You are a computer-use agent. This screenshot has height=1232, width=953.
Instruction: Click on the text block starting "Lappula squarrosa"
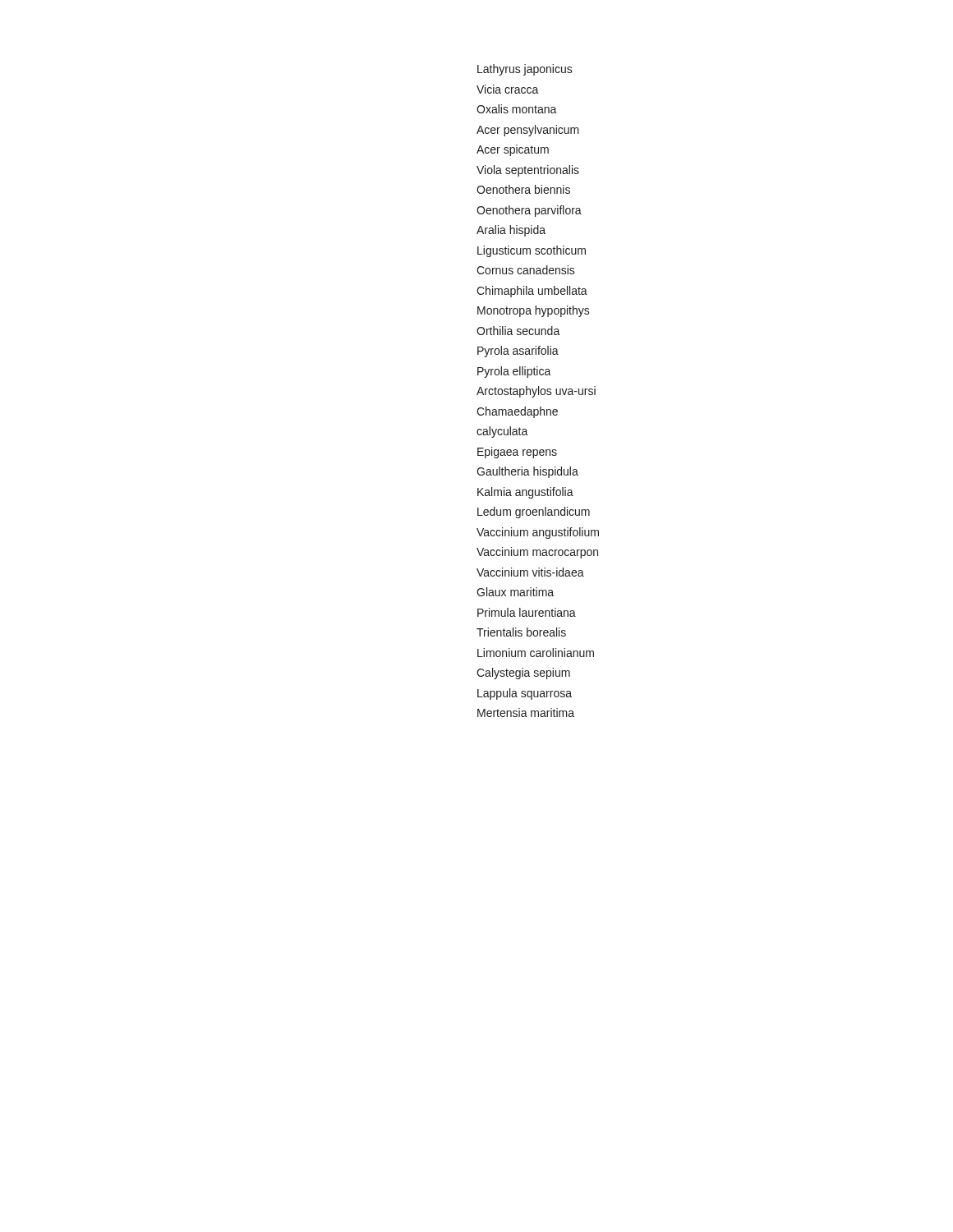pos(524,693)
